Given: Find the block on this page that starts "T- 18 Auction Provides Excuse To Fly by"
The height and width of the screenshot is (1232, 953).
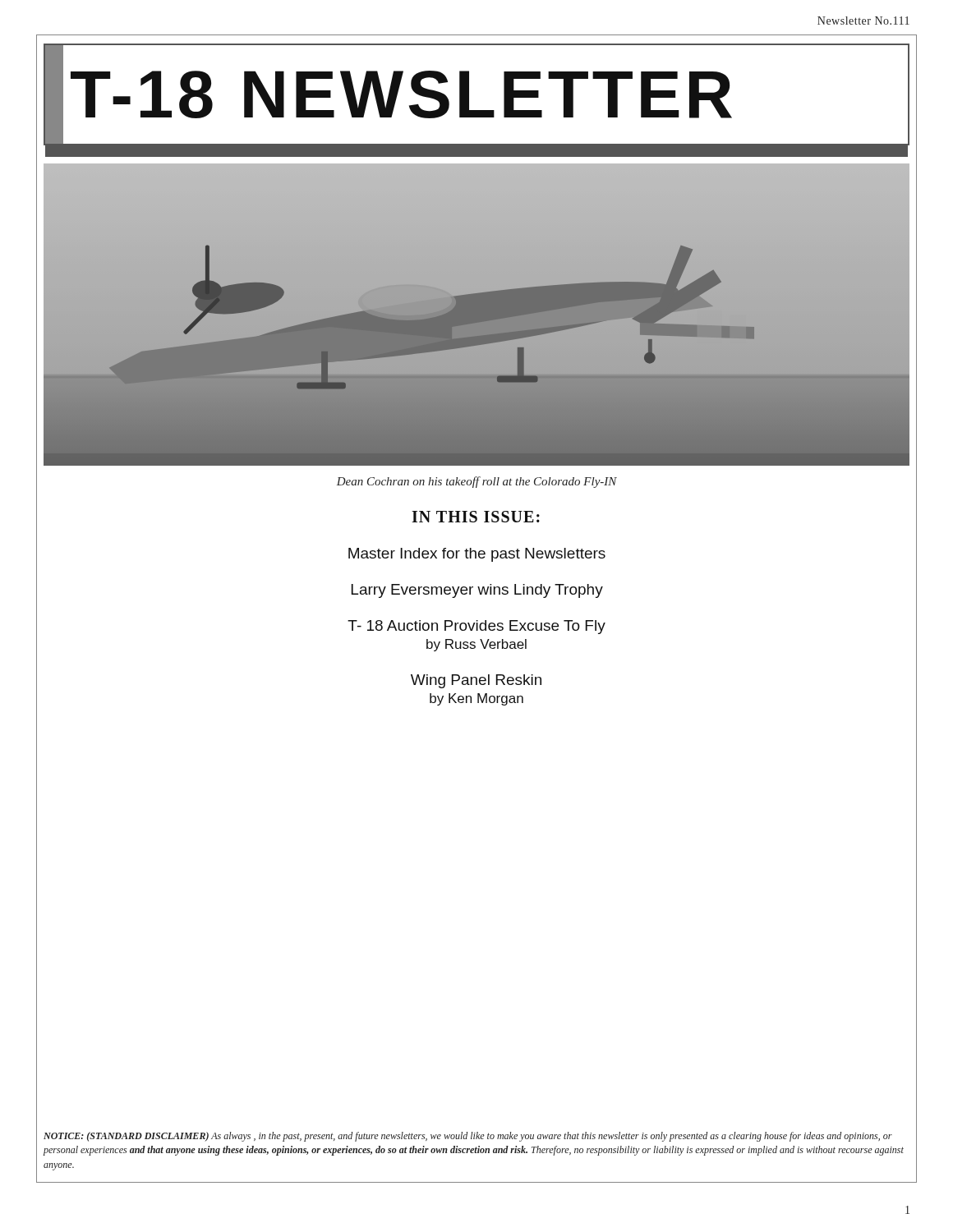Looking at the screenshot, I should click(476, 634).
